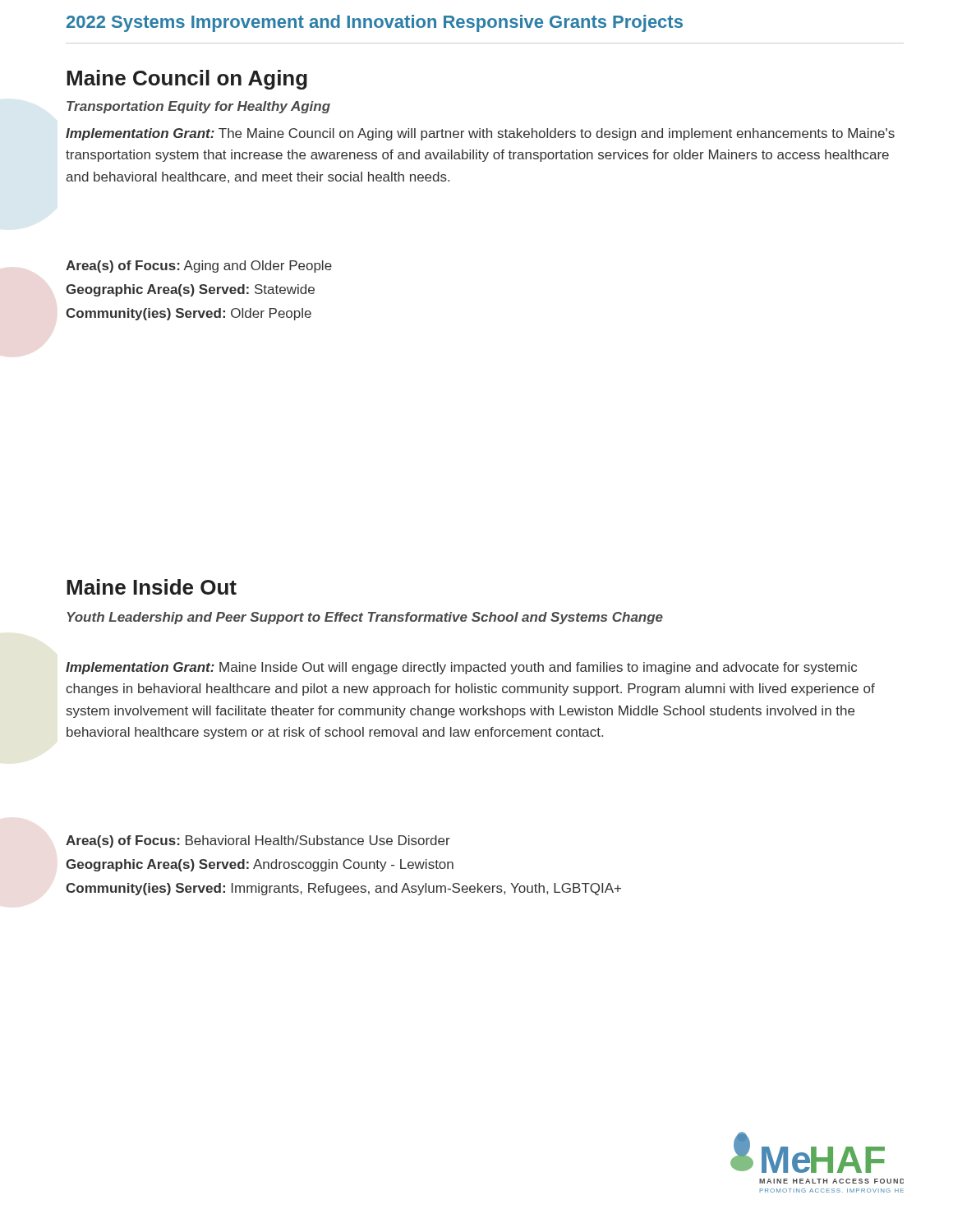Click the passage that begins "Area(s) of Focus: Aging and"
This screenshot has height=1232, width=953.
tap(199, 267)
